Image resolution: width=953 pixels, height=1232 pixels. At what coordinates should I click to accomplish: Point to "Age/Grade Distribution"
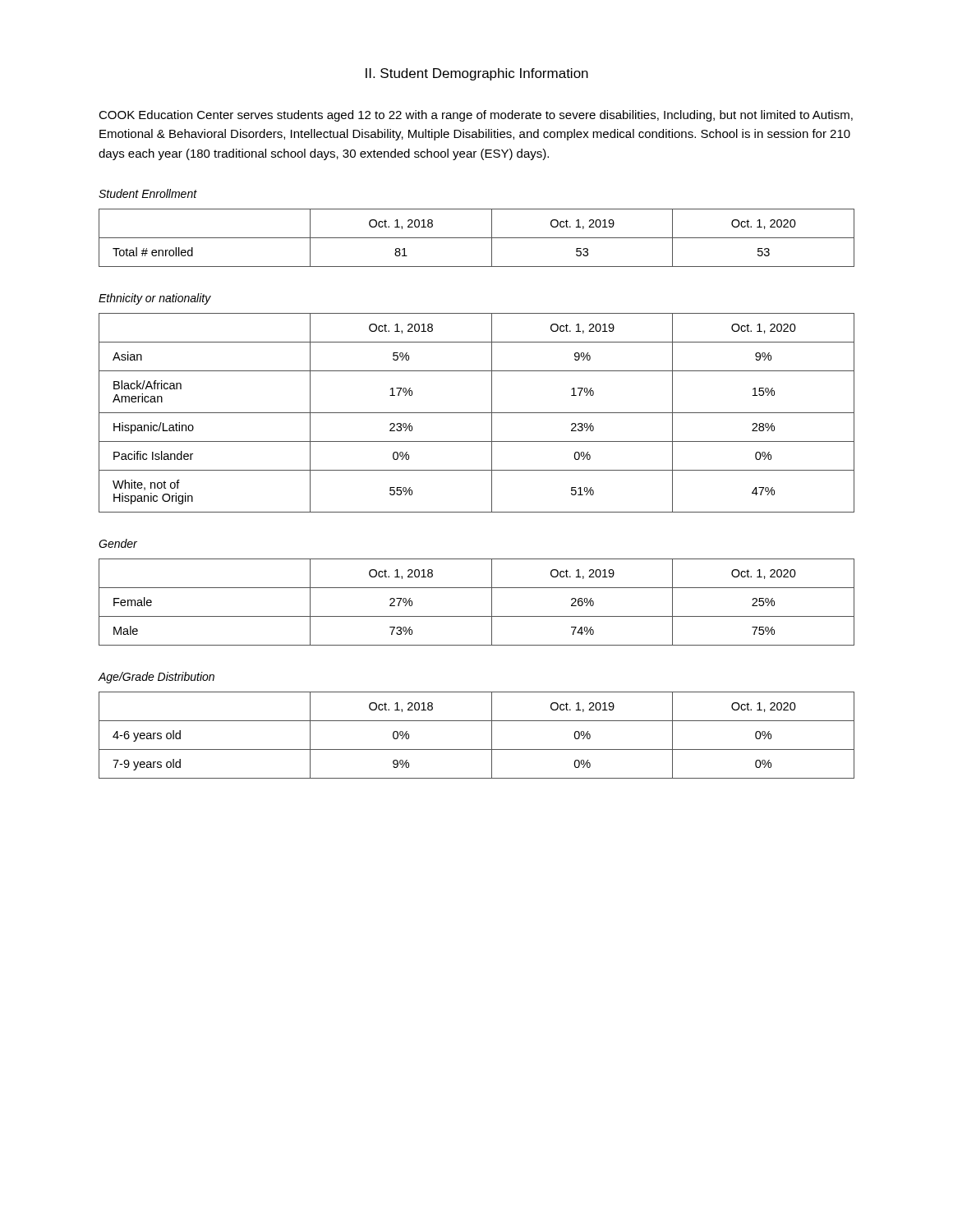pyautogui.click(x=157, y=677)
